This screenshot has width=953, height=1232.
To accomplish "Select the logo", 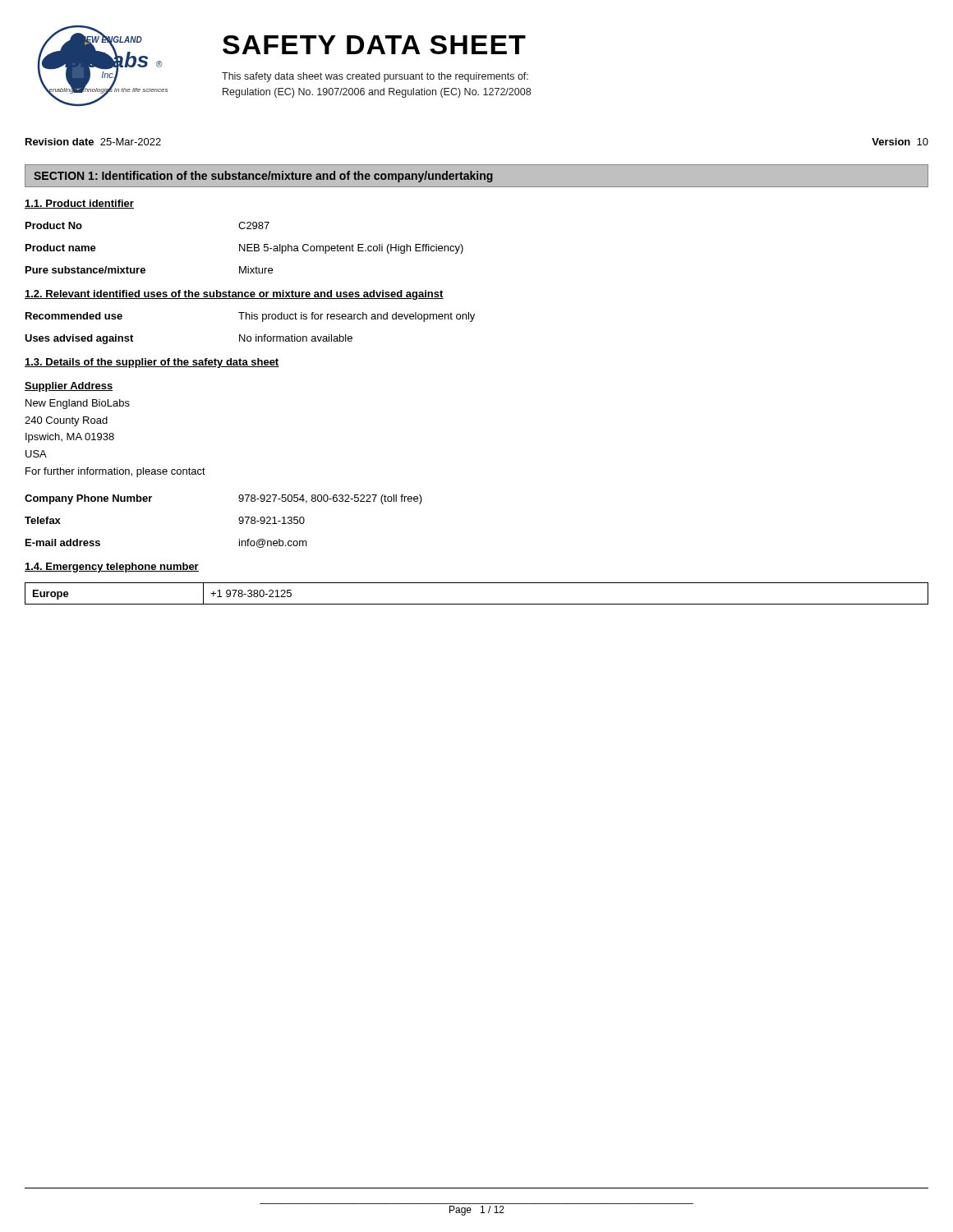I will 115,75.
